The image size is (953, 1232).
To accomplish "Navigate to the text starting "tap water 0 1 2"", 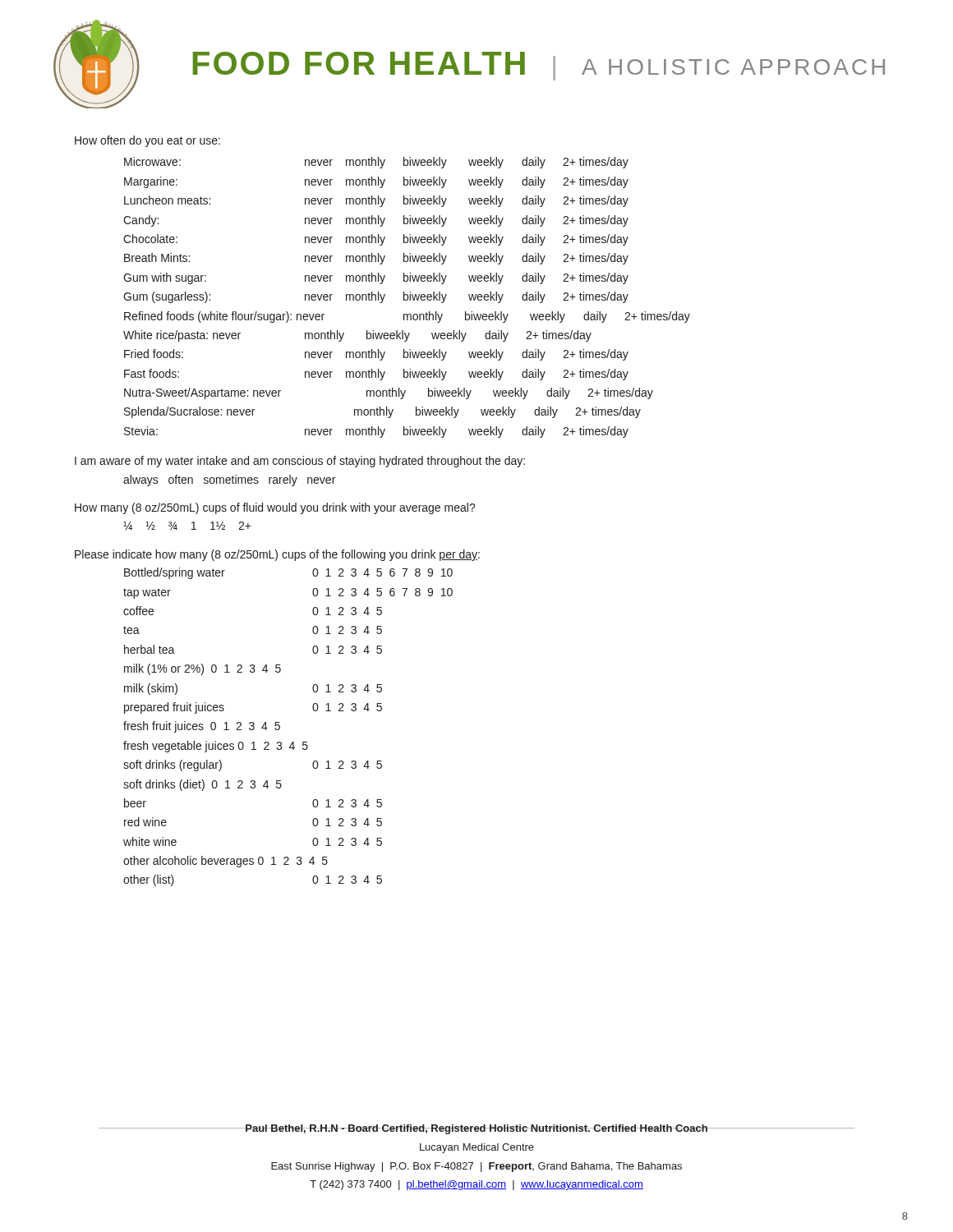I will [152, 593].
